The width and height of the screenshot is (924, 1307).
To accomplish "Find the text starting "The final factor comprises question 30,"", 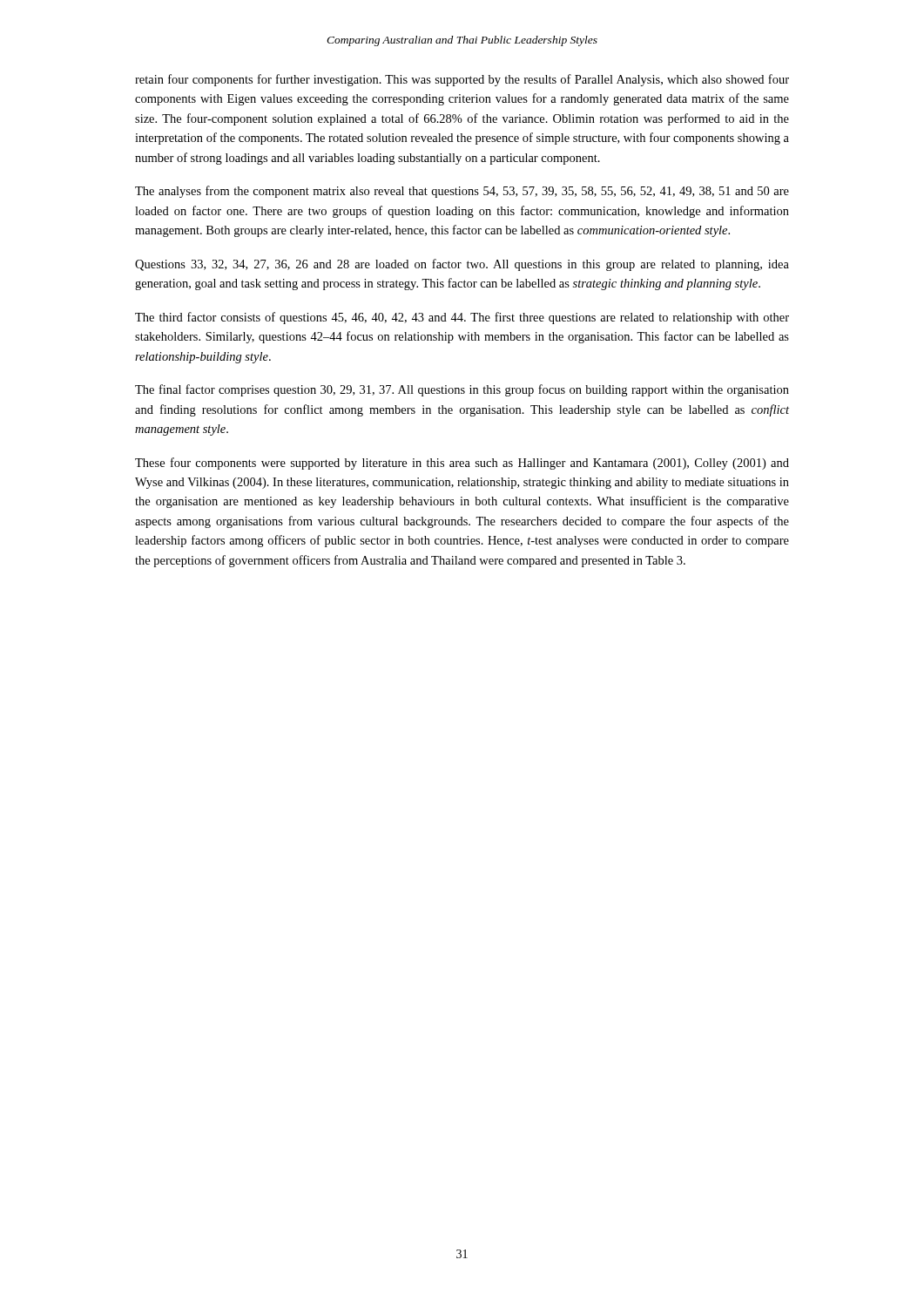I will coord(462,409).
